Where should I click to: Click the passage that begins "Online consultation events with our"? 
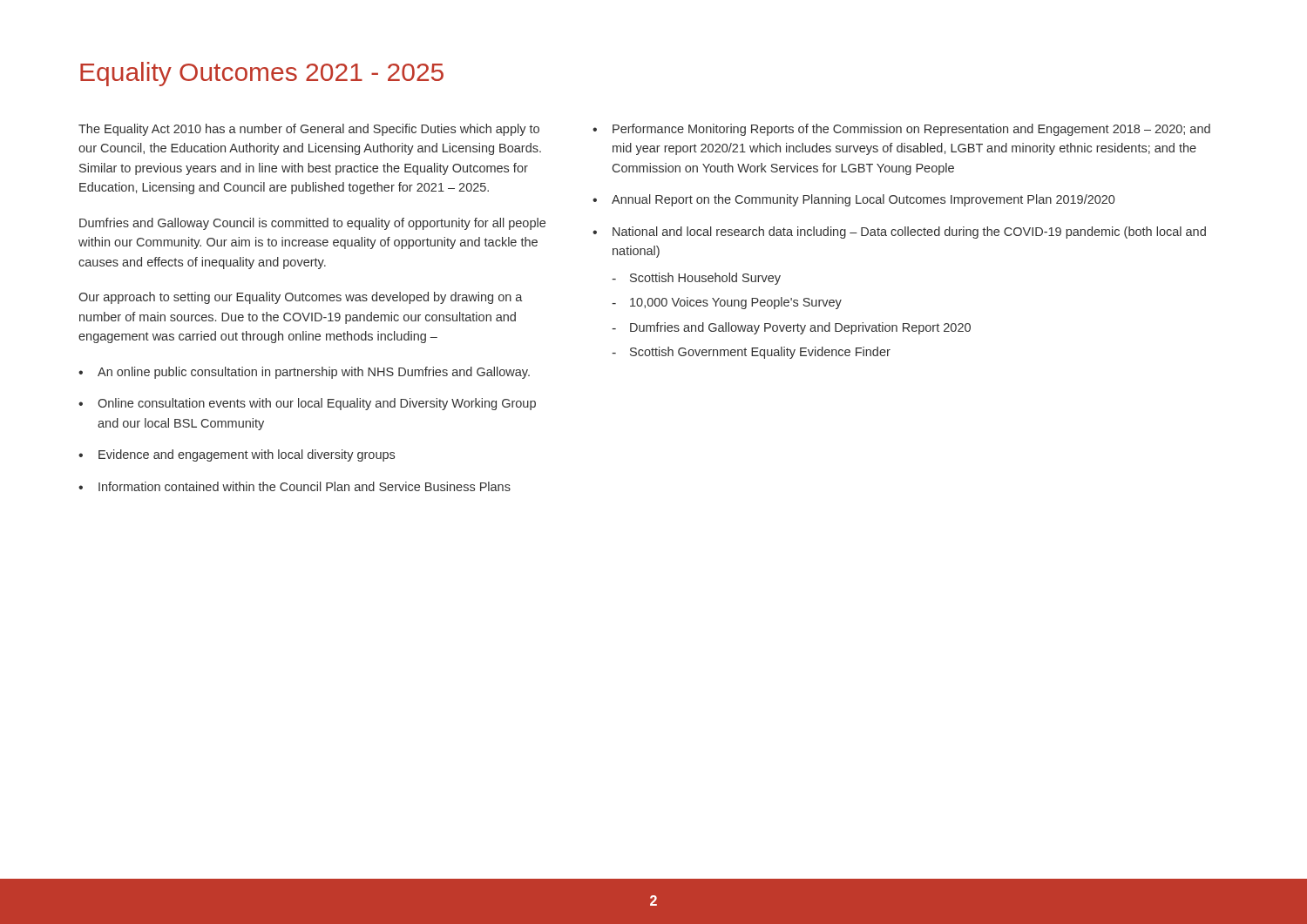pyautogui.click(x=317, y=413)
